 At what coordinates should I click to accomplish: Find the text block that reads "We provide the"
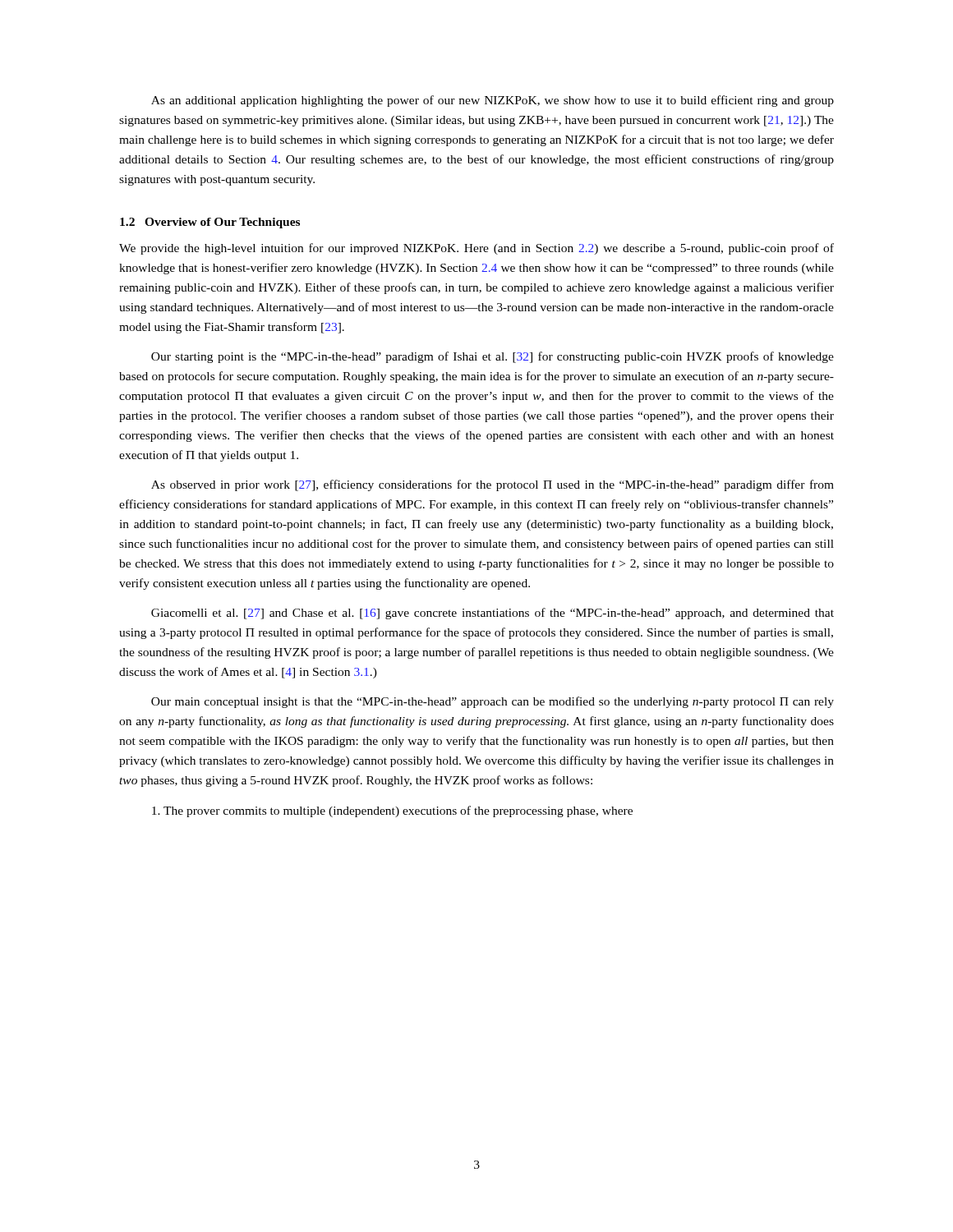(x=476, y=287)
